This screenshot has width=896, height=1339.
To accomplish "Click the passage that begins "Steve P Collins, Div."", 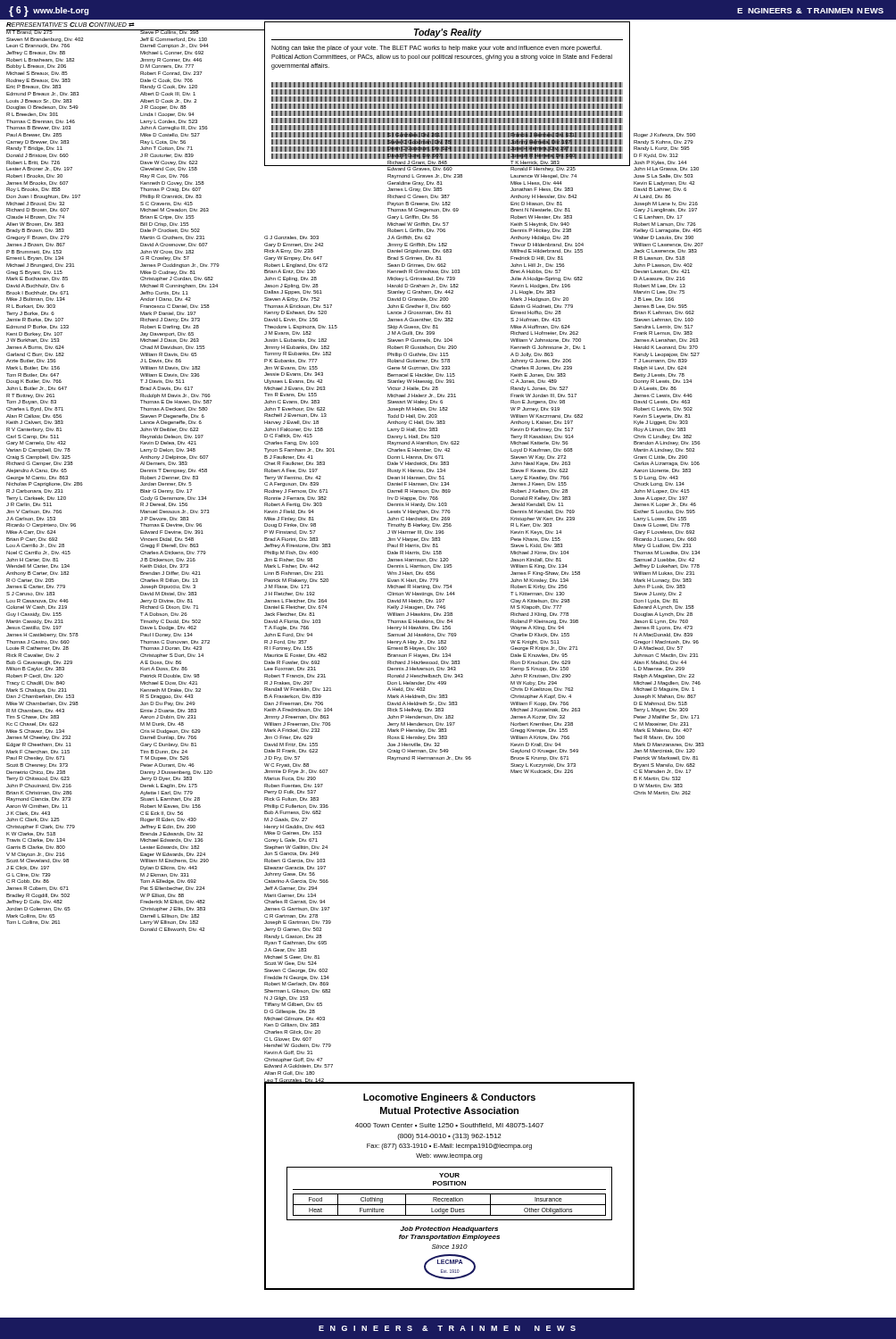I will 180,481.
